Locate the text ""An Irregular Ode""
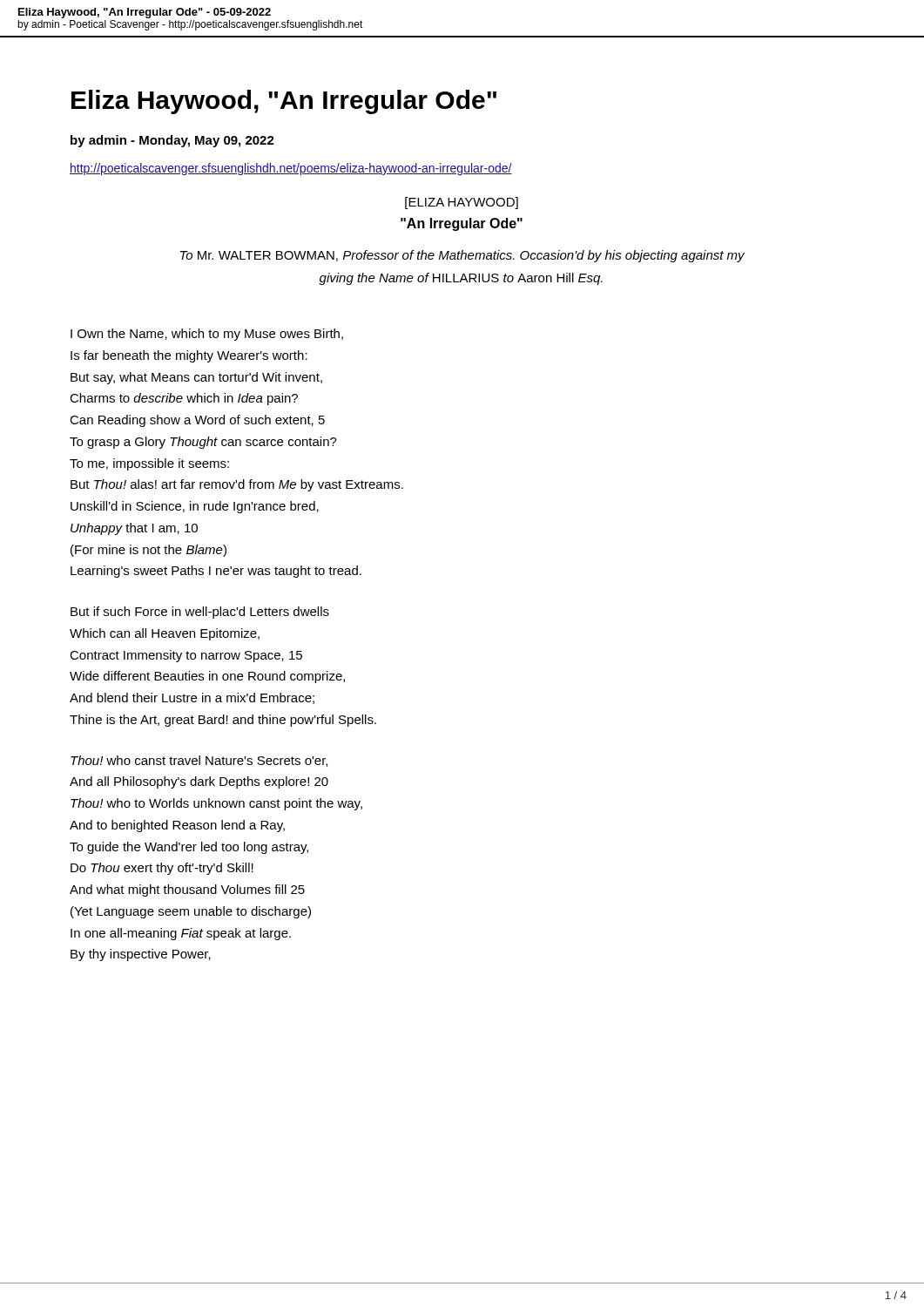924x1307 pixels. [462, 223]
